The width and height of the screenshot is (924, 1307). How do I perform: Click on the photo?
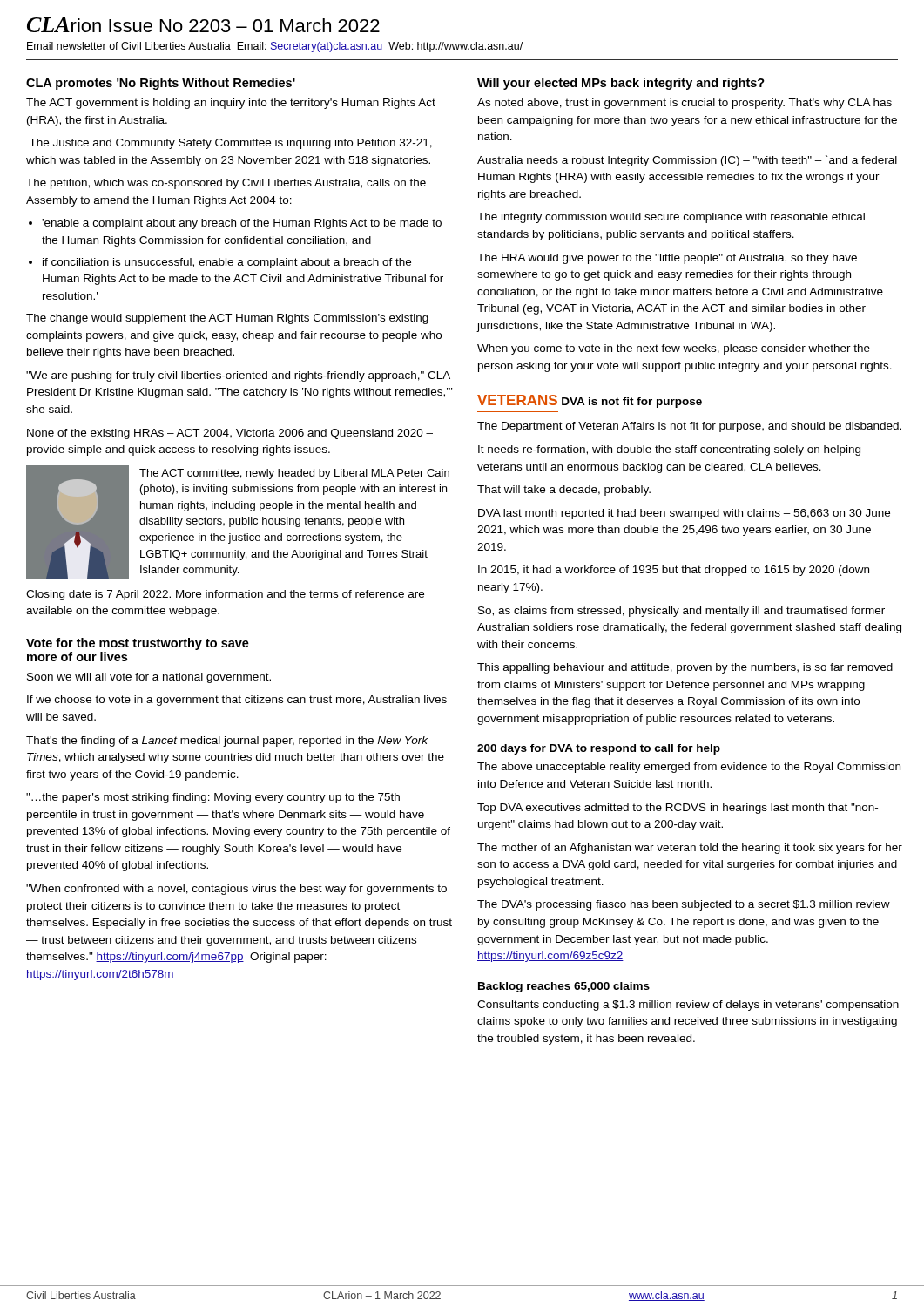point(240,522)
